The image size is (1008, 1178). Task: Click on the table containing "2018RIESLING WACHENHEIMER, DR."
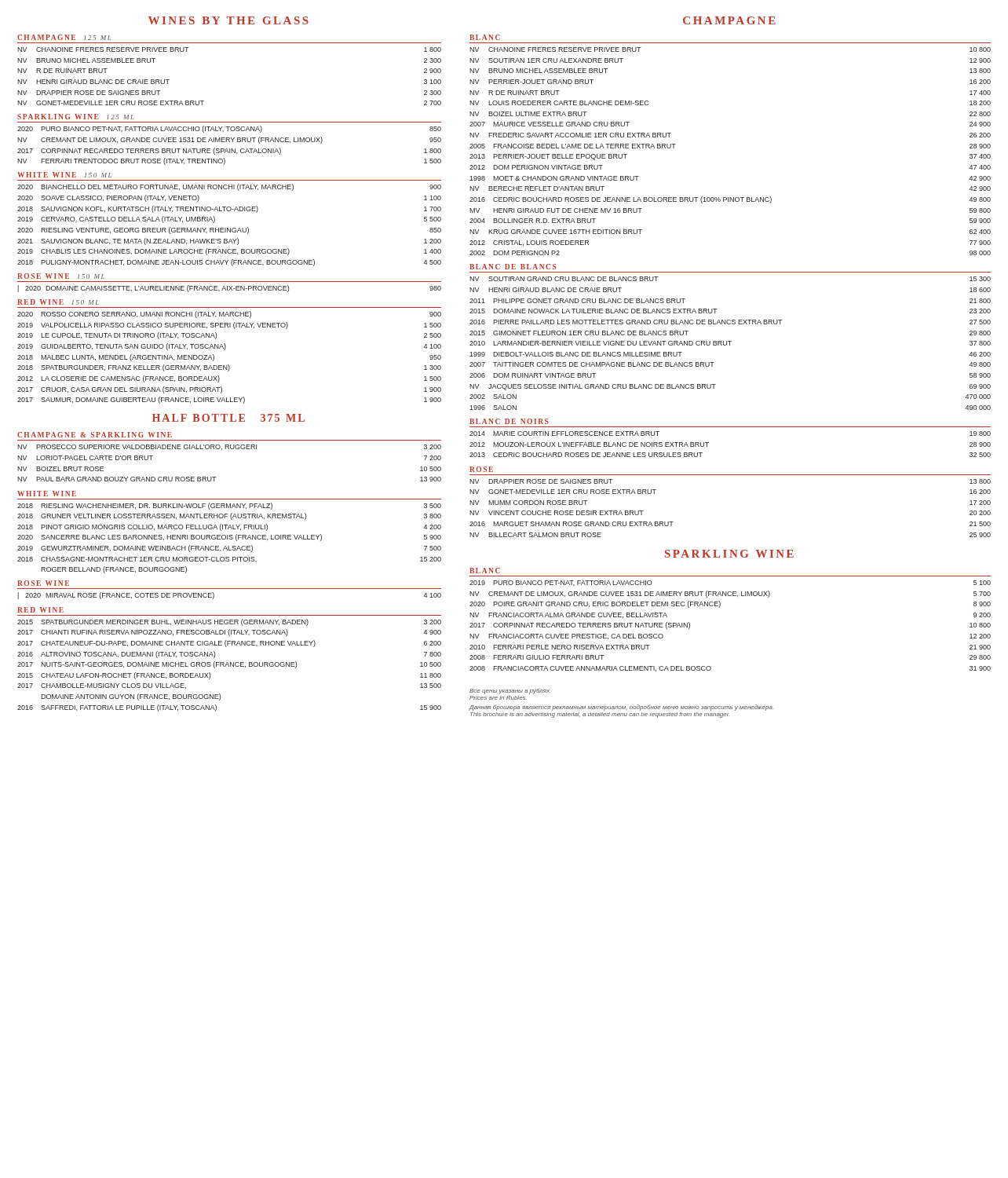(x=229, y=538)
